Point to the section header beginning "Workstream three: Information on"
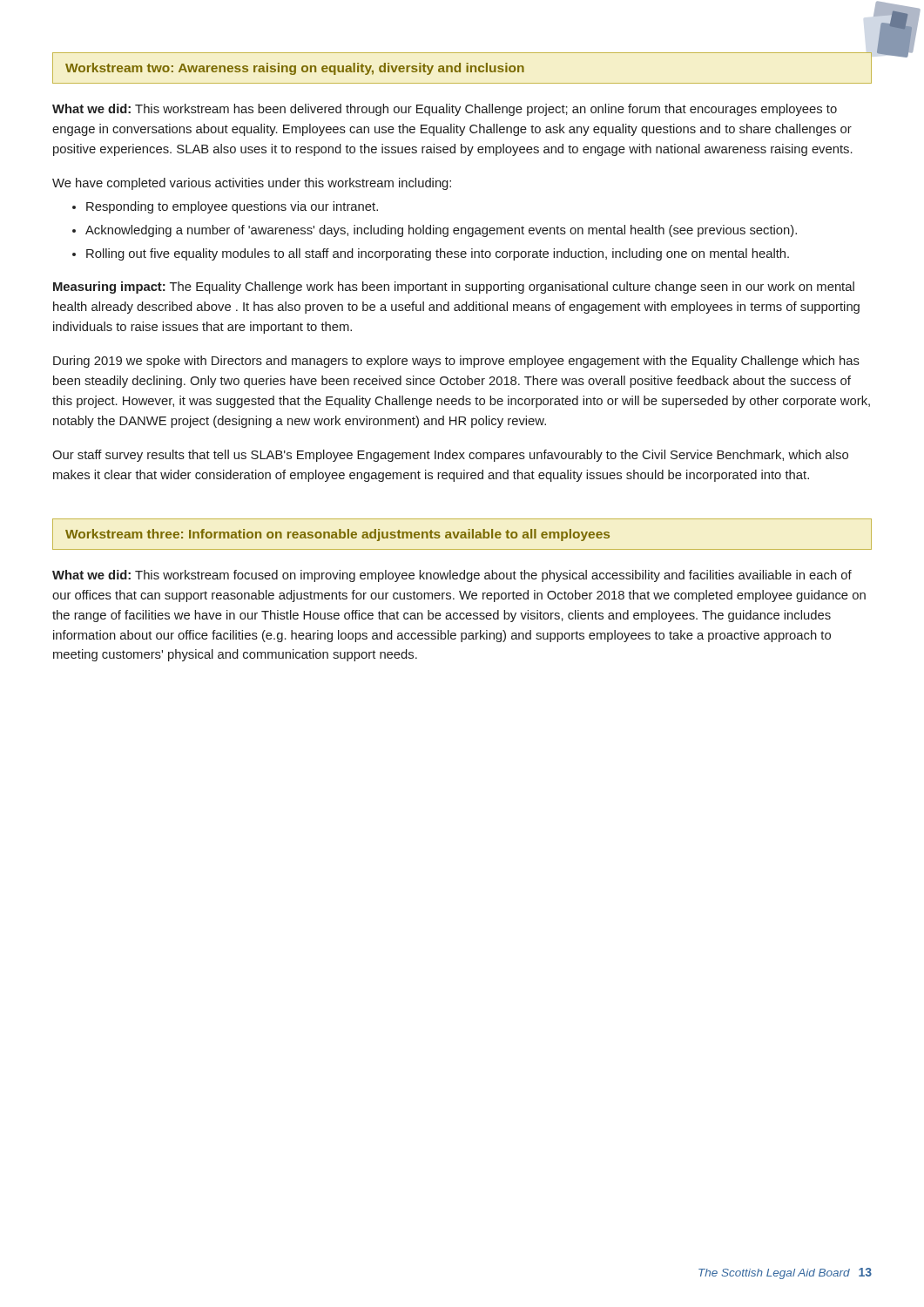 338,533
